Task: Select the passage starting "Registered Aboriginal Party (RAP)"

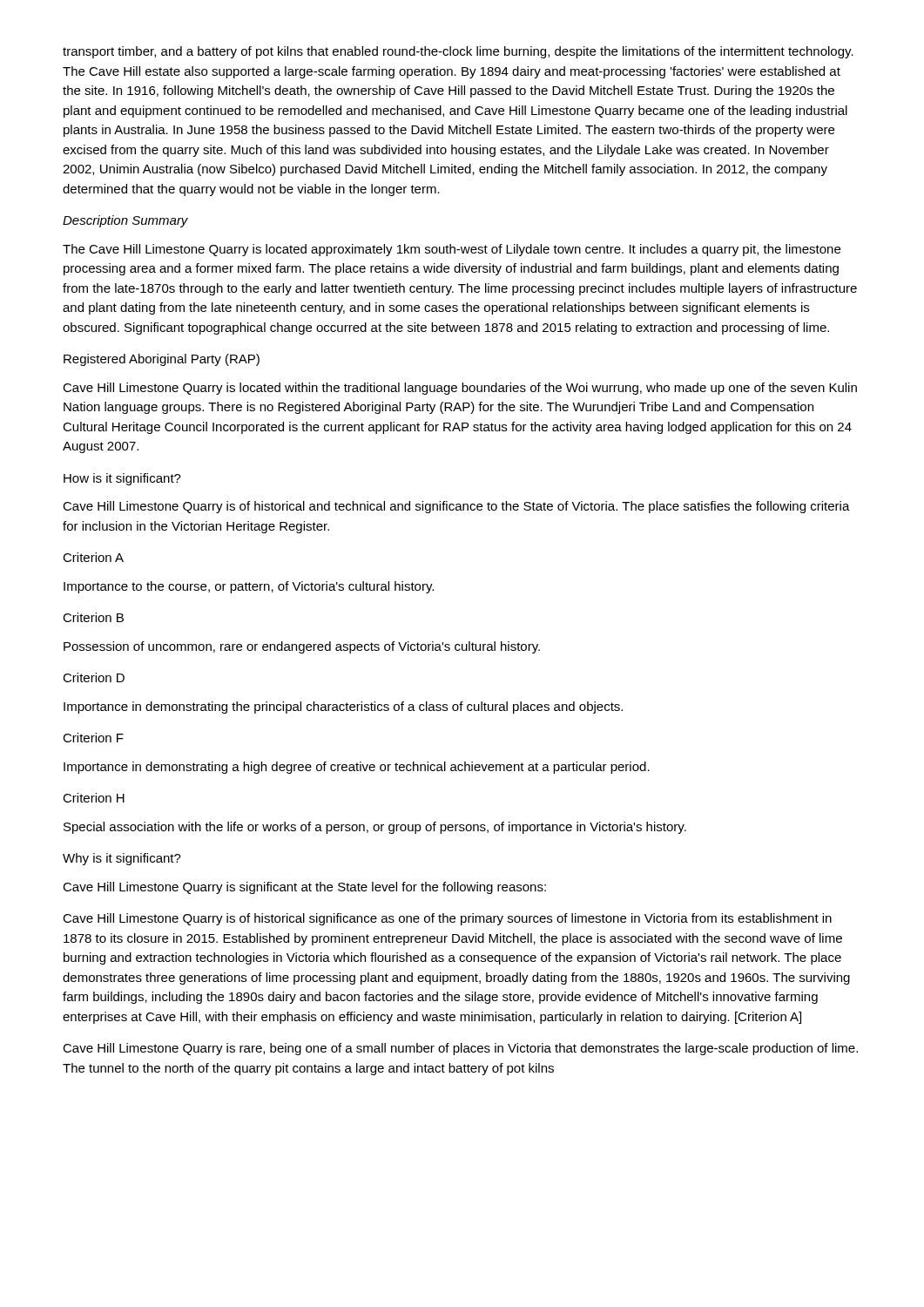Action: [161, 359]
